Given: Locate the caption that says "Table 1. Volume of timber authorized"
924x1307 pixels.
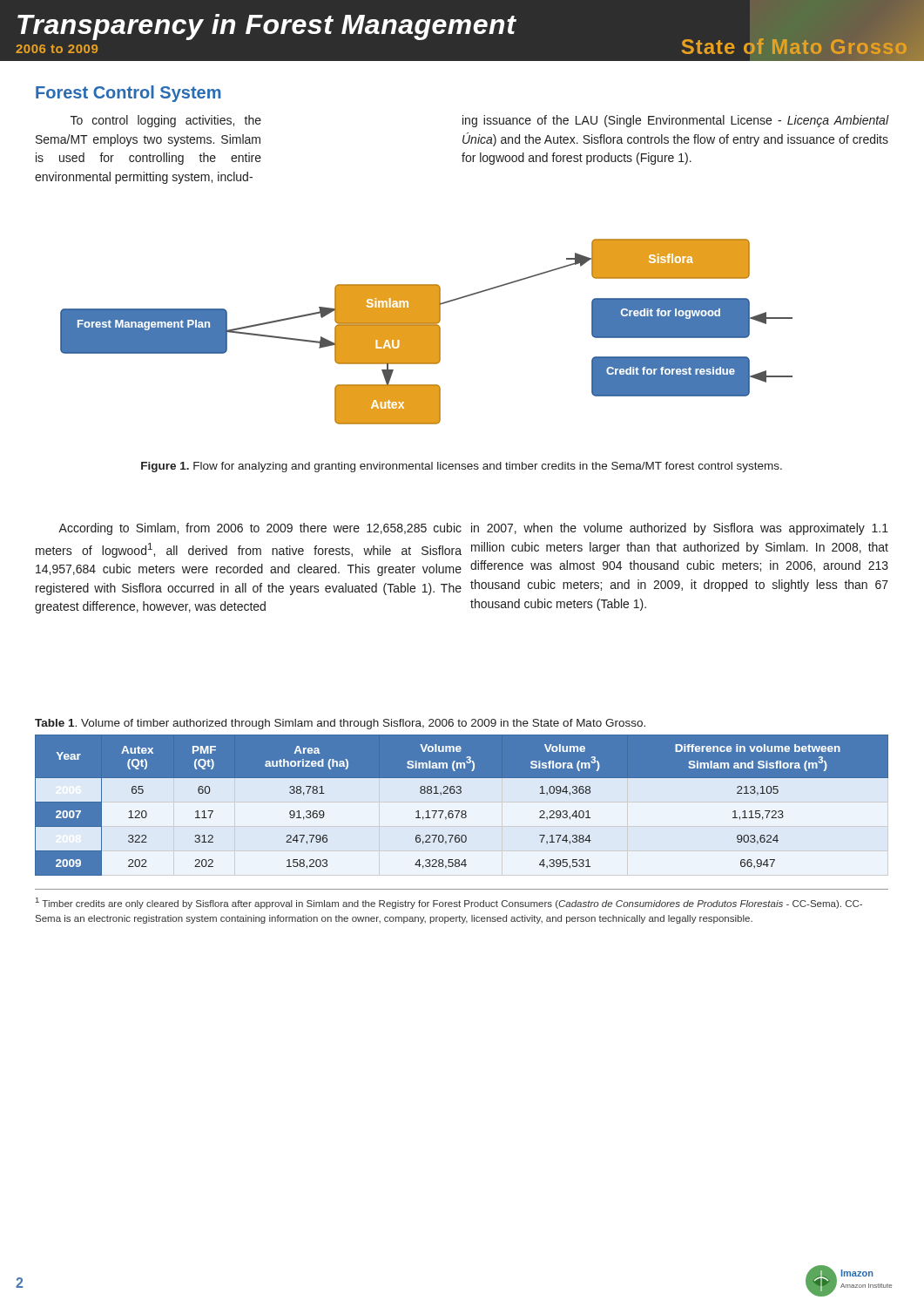Looking at the screenshot, I should click(341, 723).
